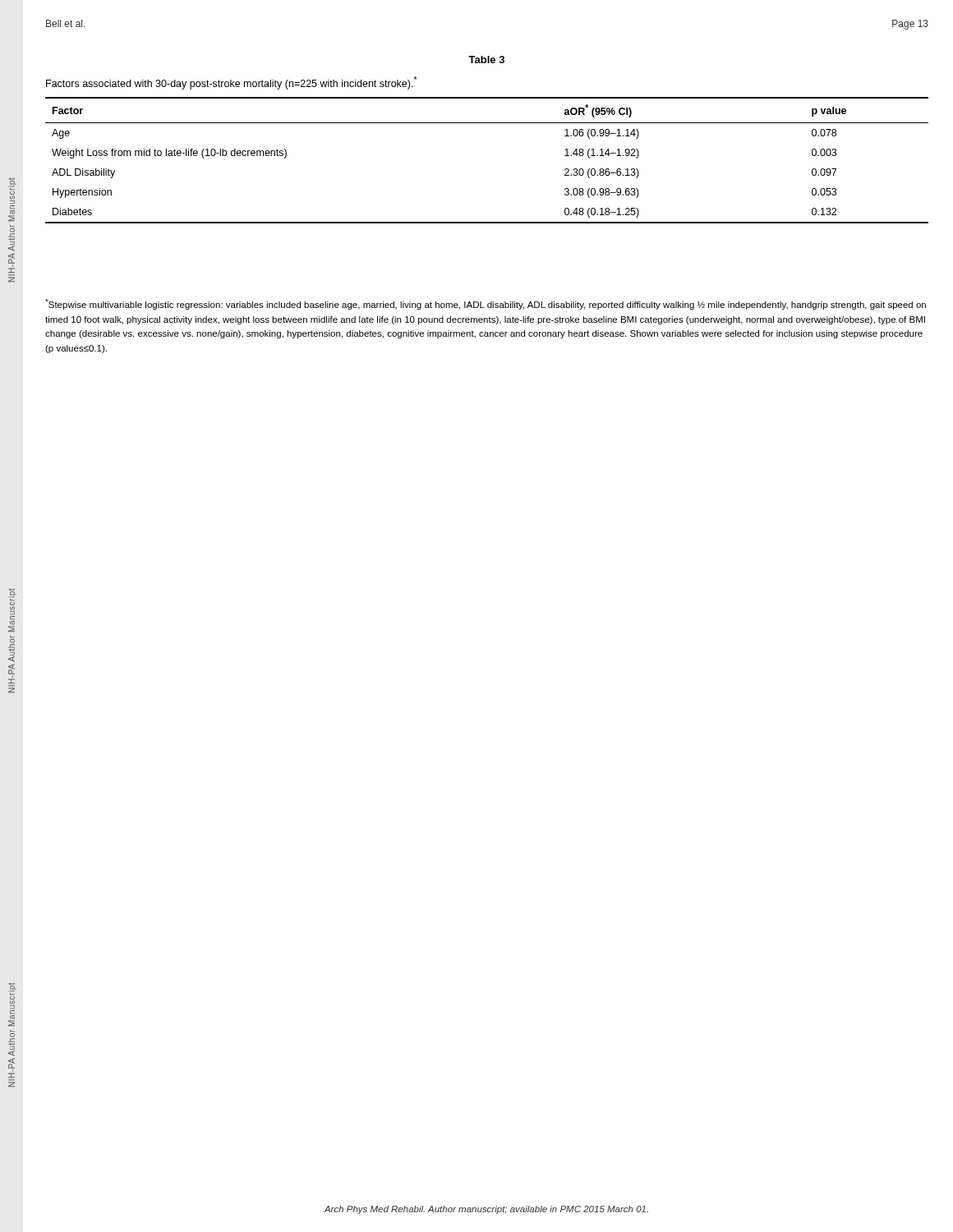Find the caption

coord(231,83)
